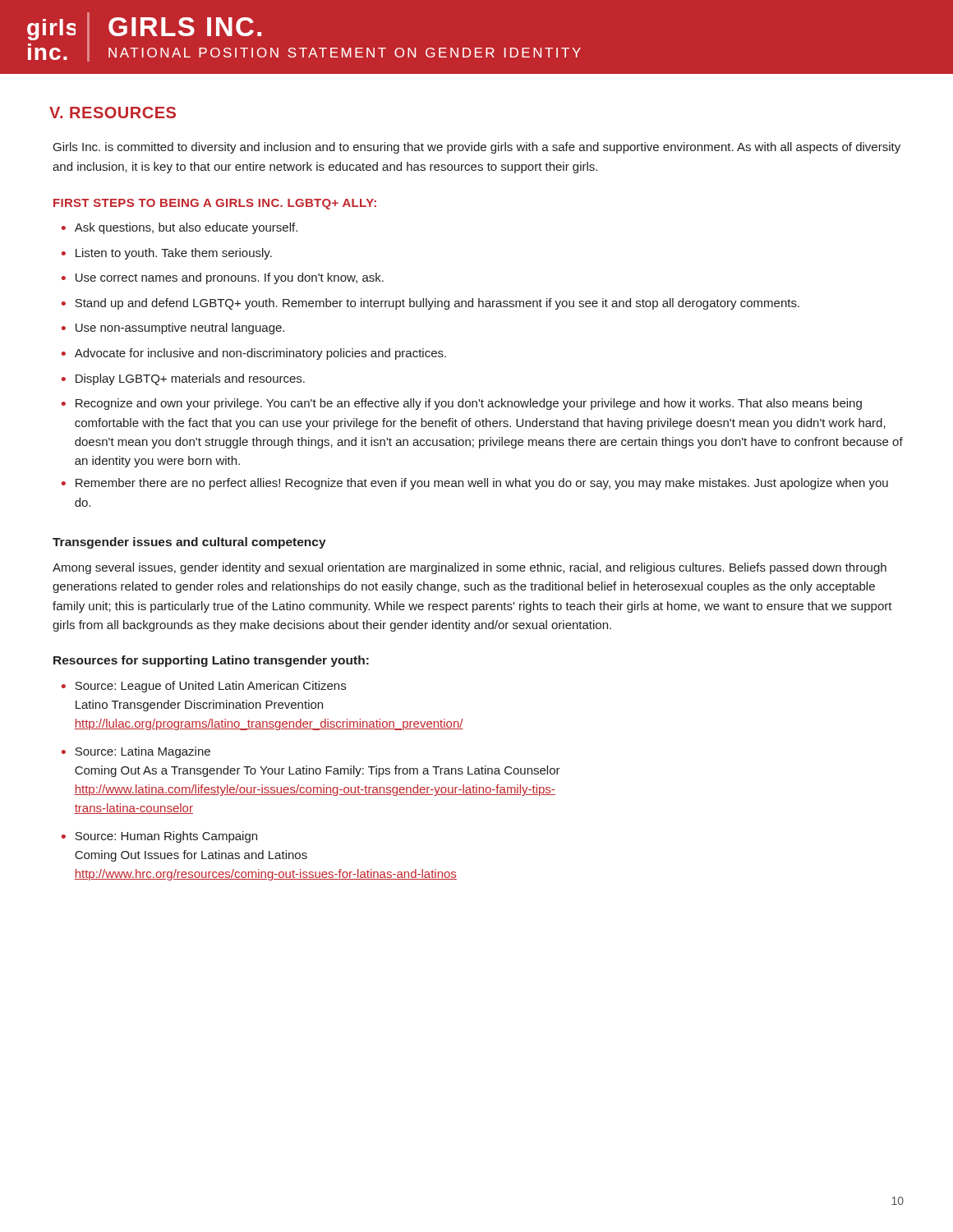Click on the block starting "• Listen to youth. Take them seriously."
Viewport: 953px width, 1232px height.
[167, 254]
